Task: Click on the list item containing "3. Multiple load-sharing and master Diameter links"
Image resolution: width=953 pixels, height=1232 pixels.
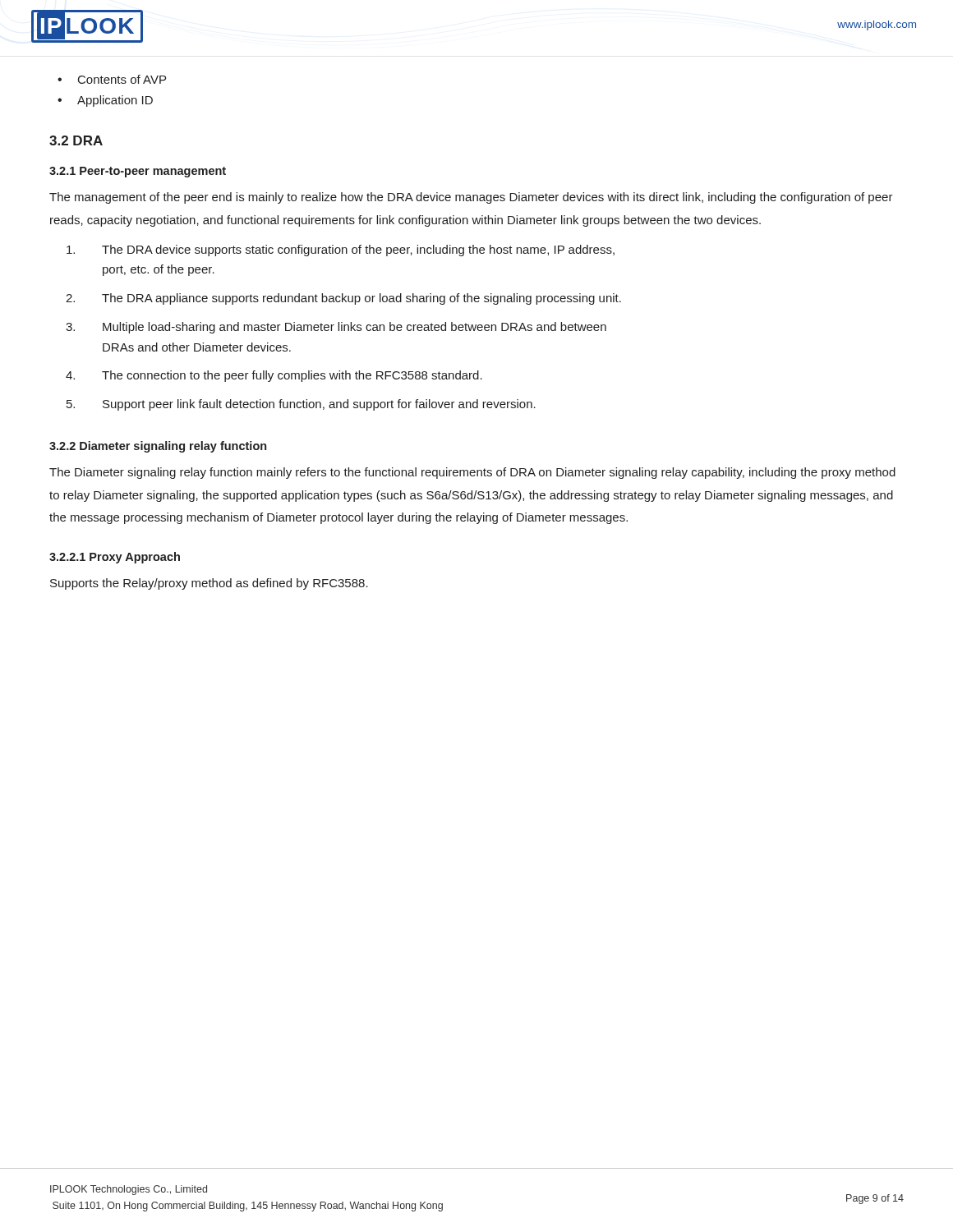Action: [x=328, y=337]
